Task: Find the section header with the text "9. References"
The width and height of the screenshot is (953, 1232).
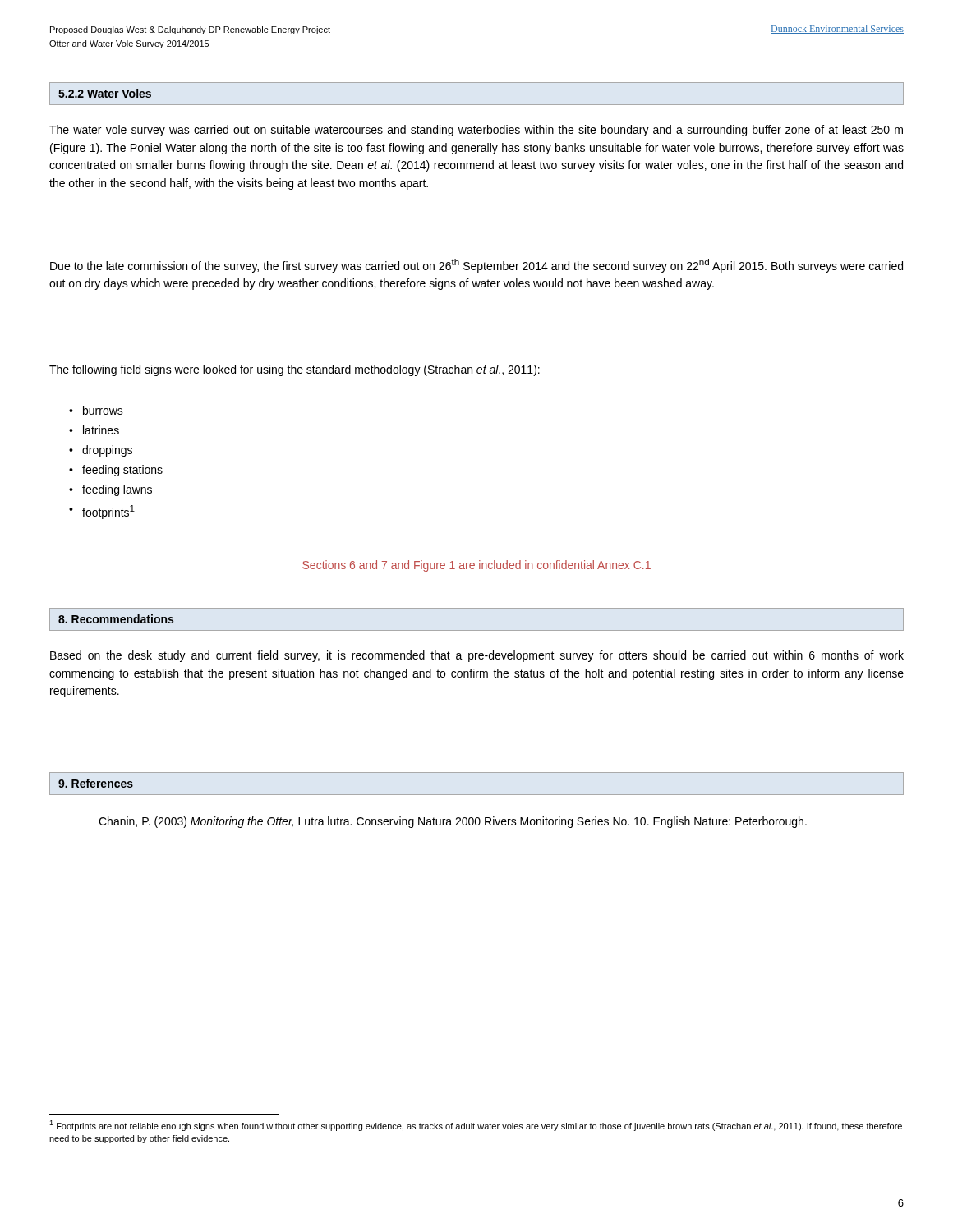Action: [96, 784]
